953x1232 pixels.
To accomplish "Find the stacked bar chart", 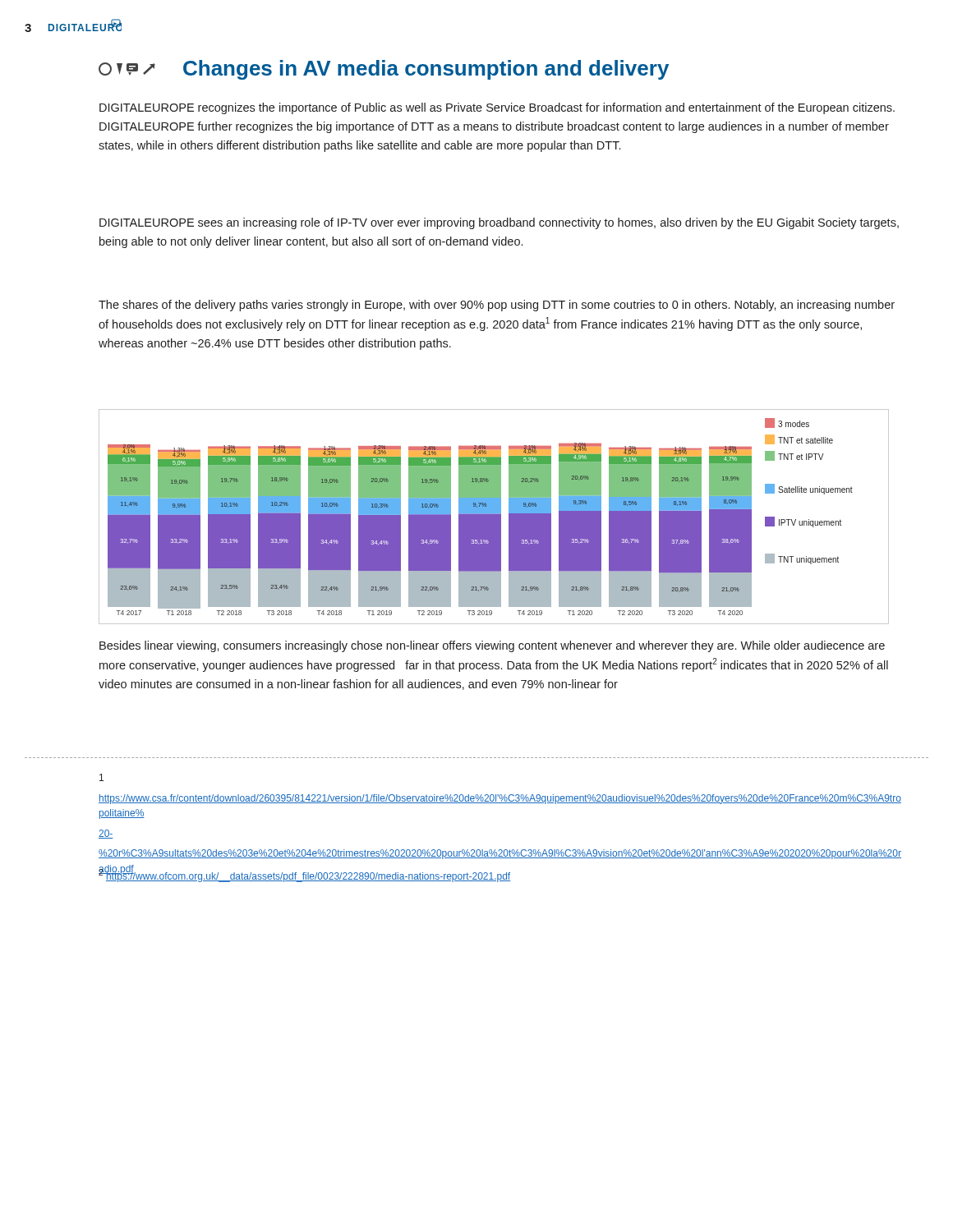I will [493, 518].
